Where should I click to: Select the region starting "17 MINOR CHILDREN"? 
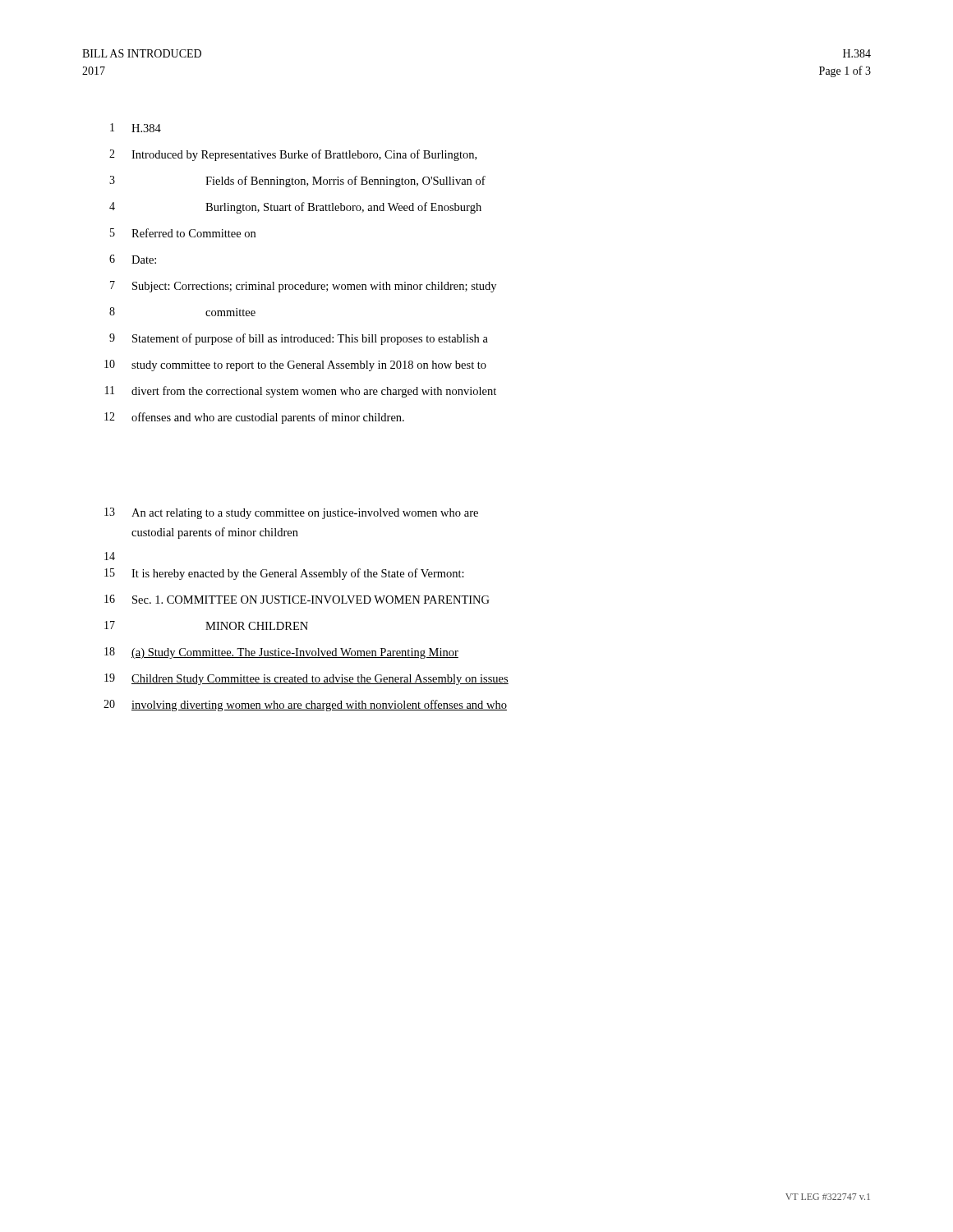195,627
